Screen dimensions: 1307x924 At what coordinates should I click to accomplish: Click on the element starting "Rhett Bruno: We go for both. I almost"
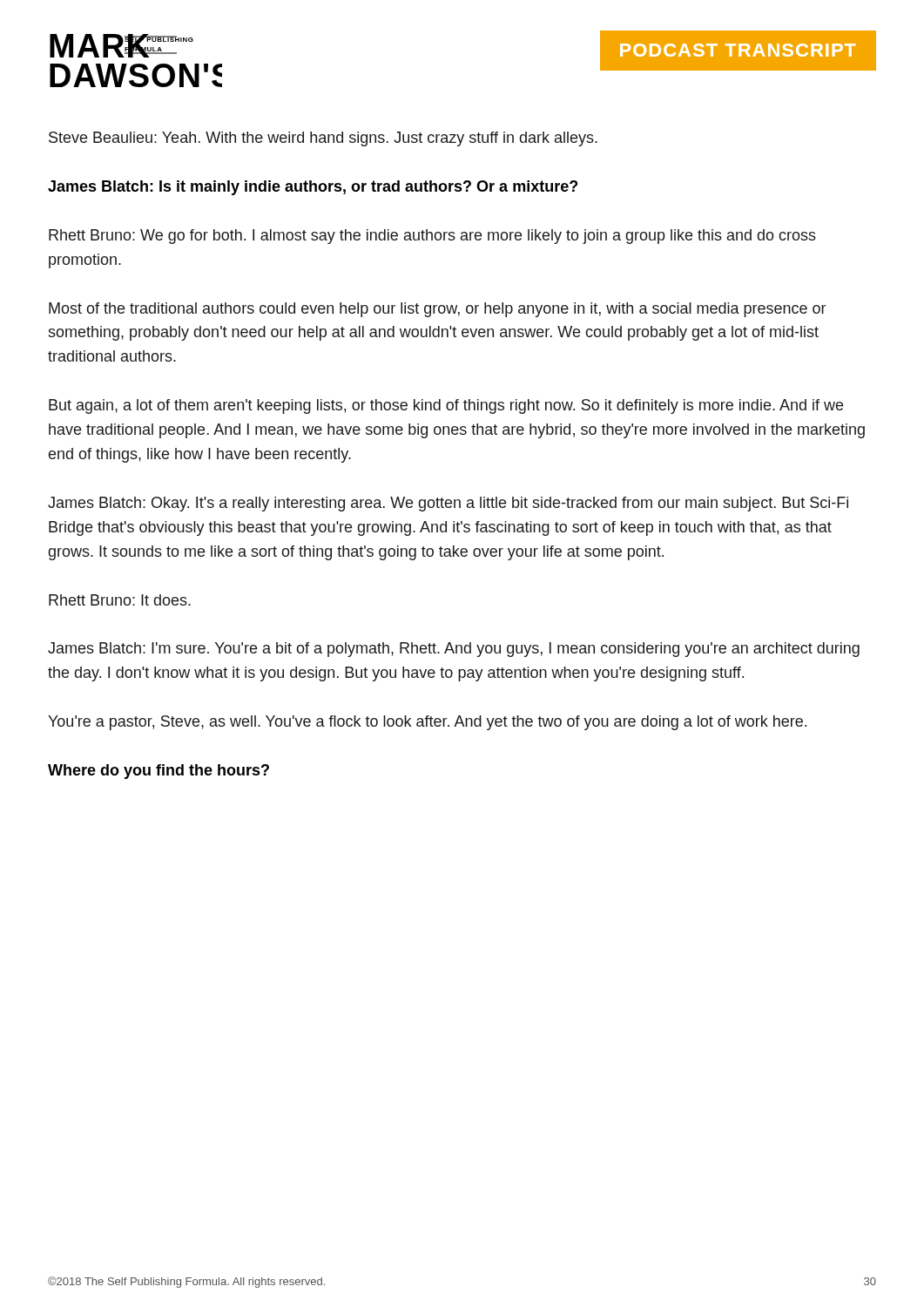(432, 247)
